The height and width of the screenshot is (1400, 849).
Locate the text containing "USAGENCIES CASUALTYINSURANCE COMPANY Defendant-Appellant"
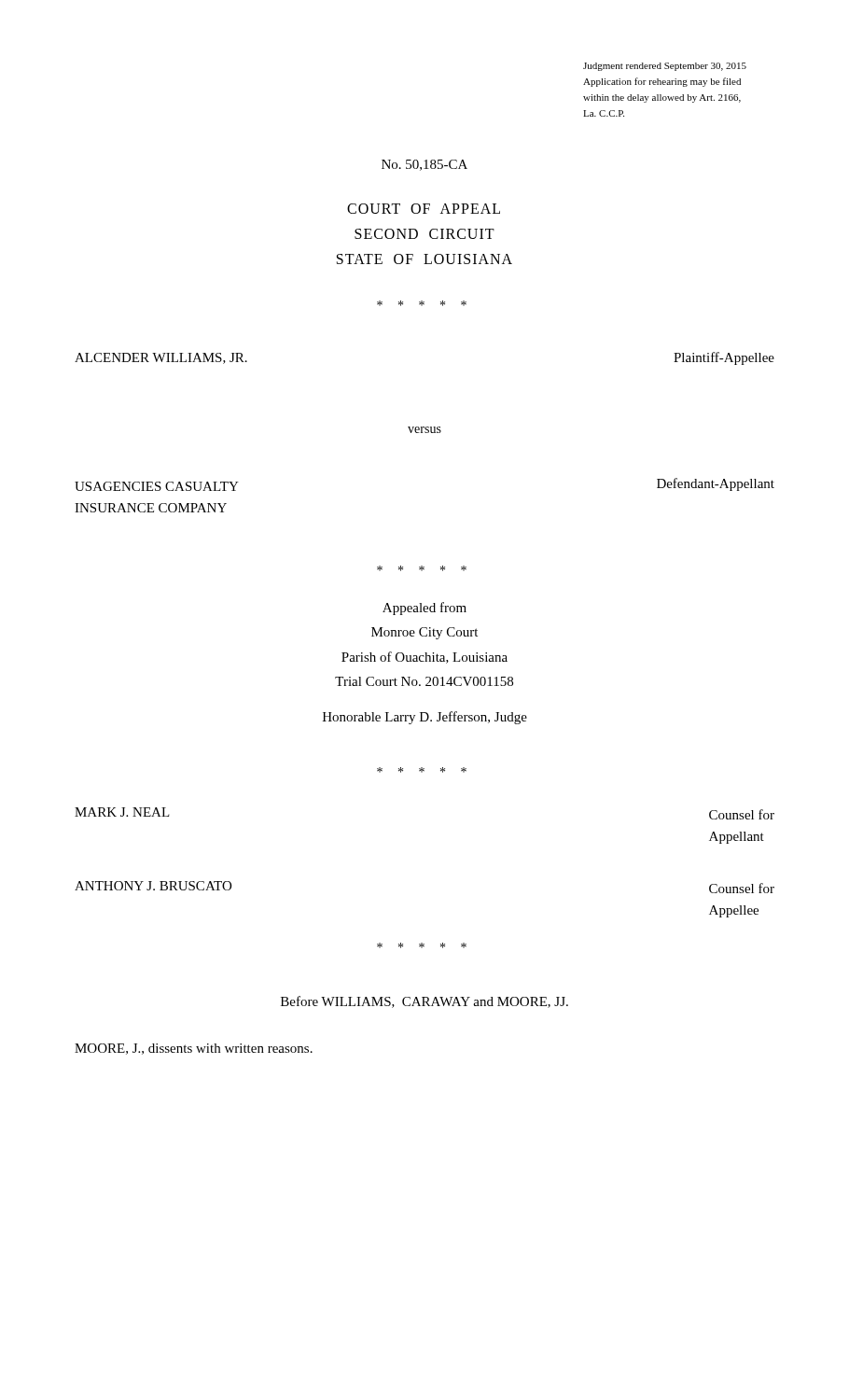click(x=157, y=485)
